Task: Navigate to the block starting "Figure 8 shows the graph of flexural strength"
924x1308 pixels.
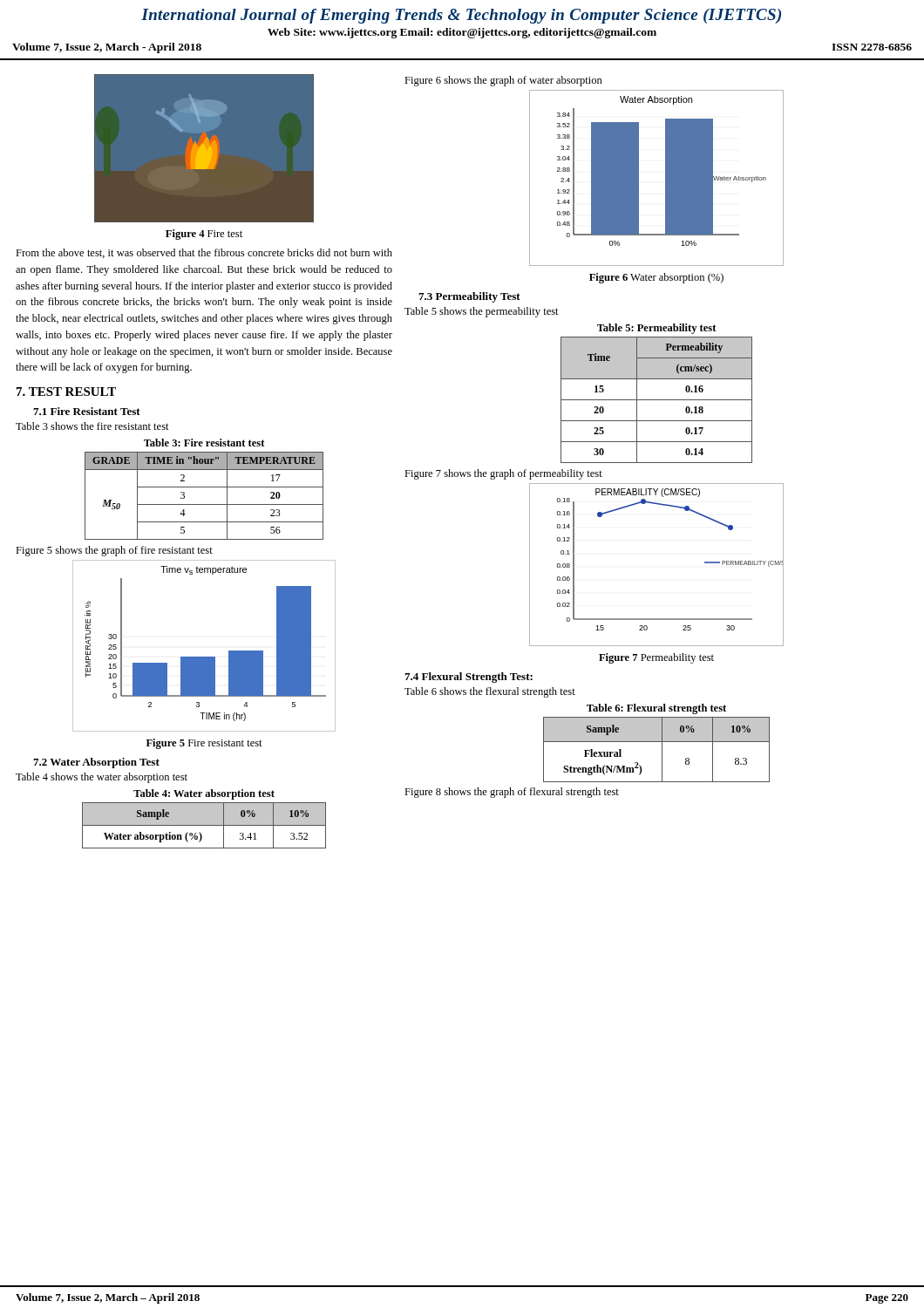Action: 512,792
